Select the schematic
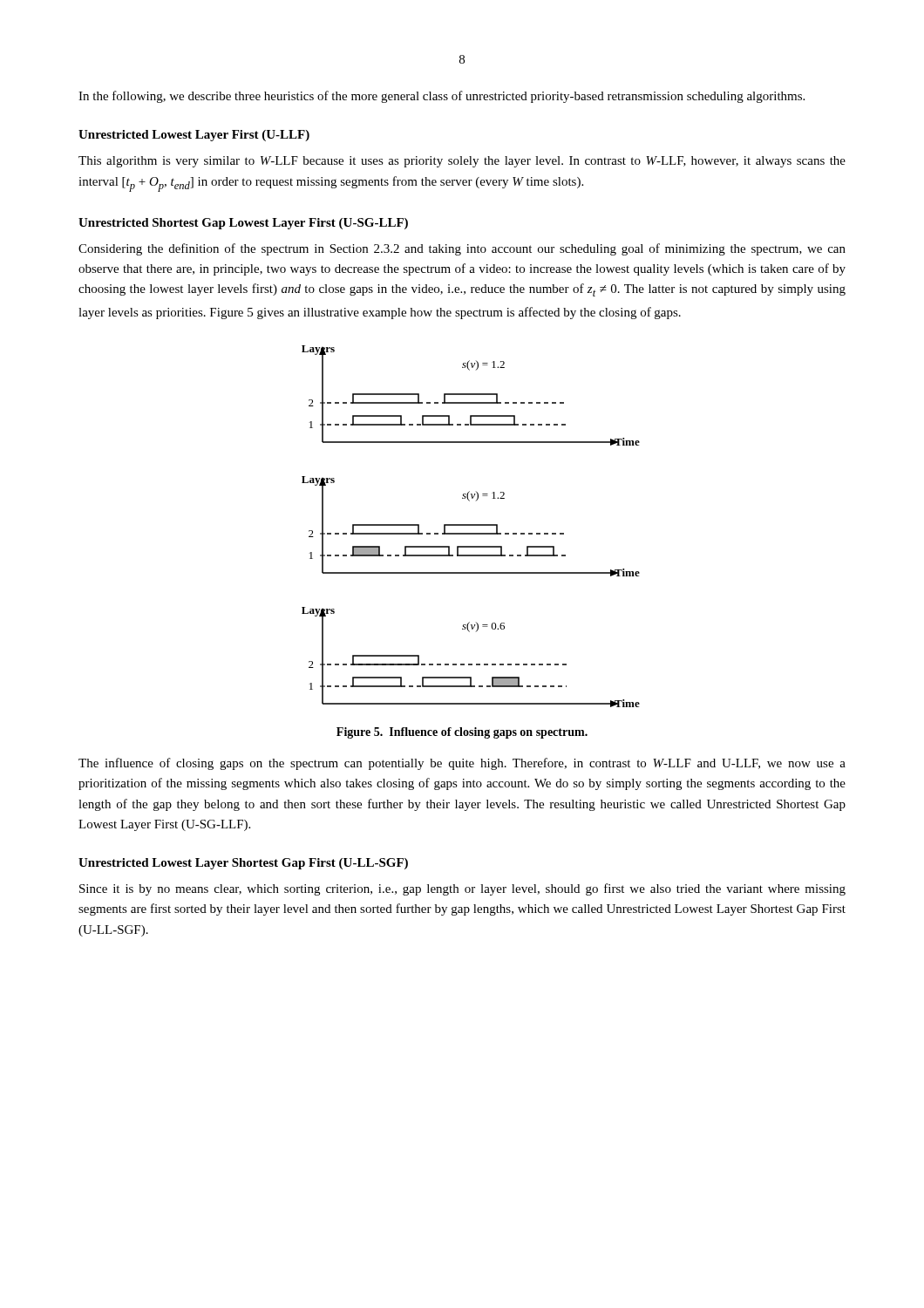Image resolution: width=924 pixels, height=1308 pixels. pyautogui.click(x=462, y=531)
